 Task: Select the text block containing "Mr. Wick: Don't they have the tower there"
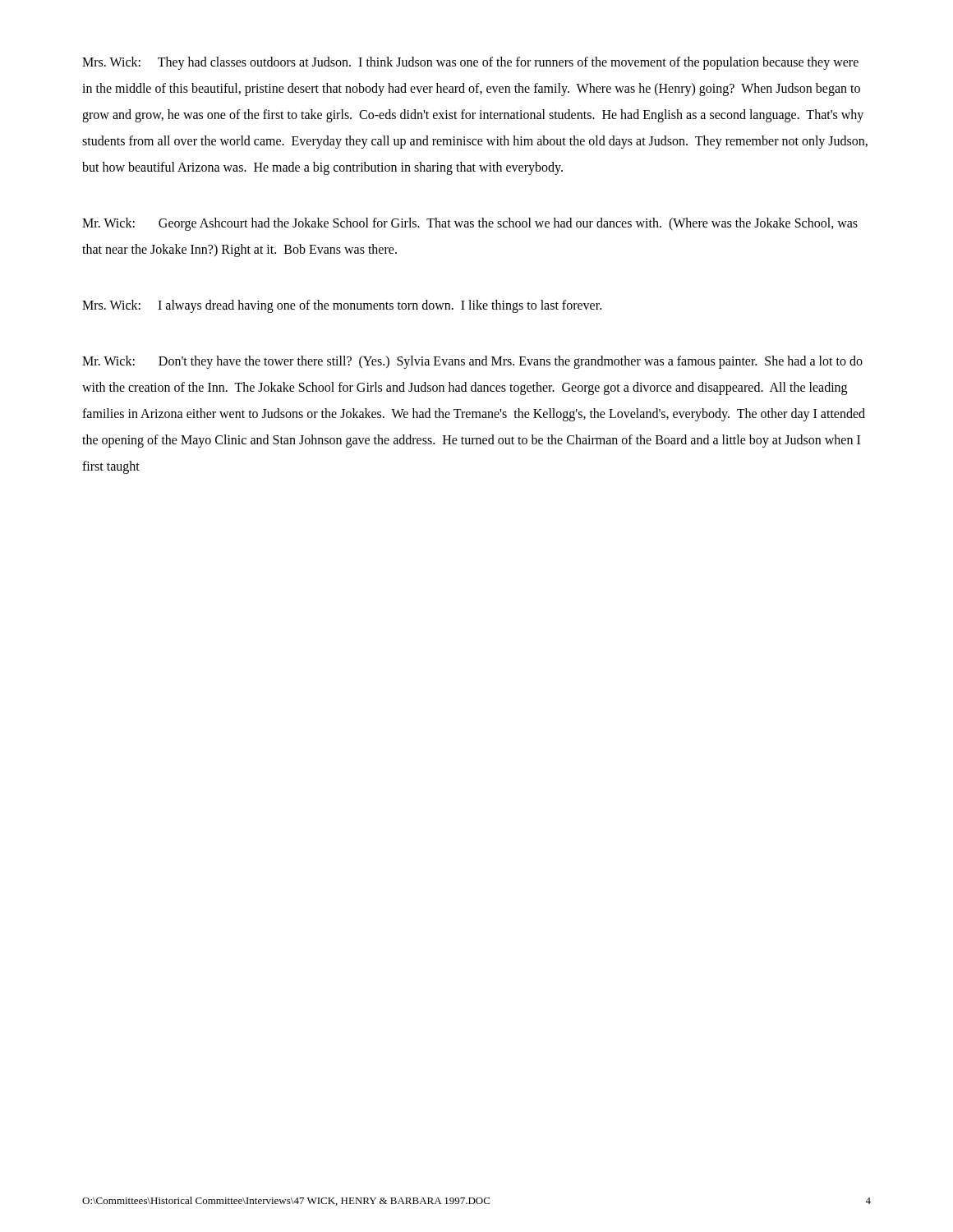click(x=474, y=414)
